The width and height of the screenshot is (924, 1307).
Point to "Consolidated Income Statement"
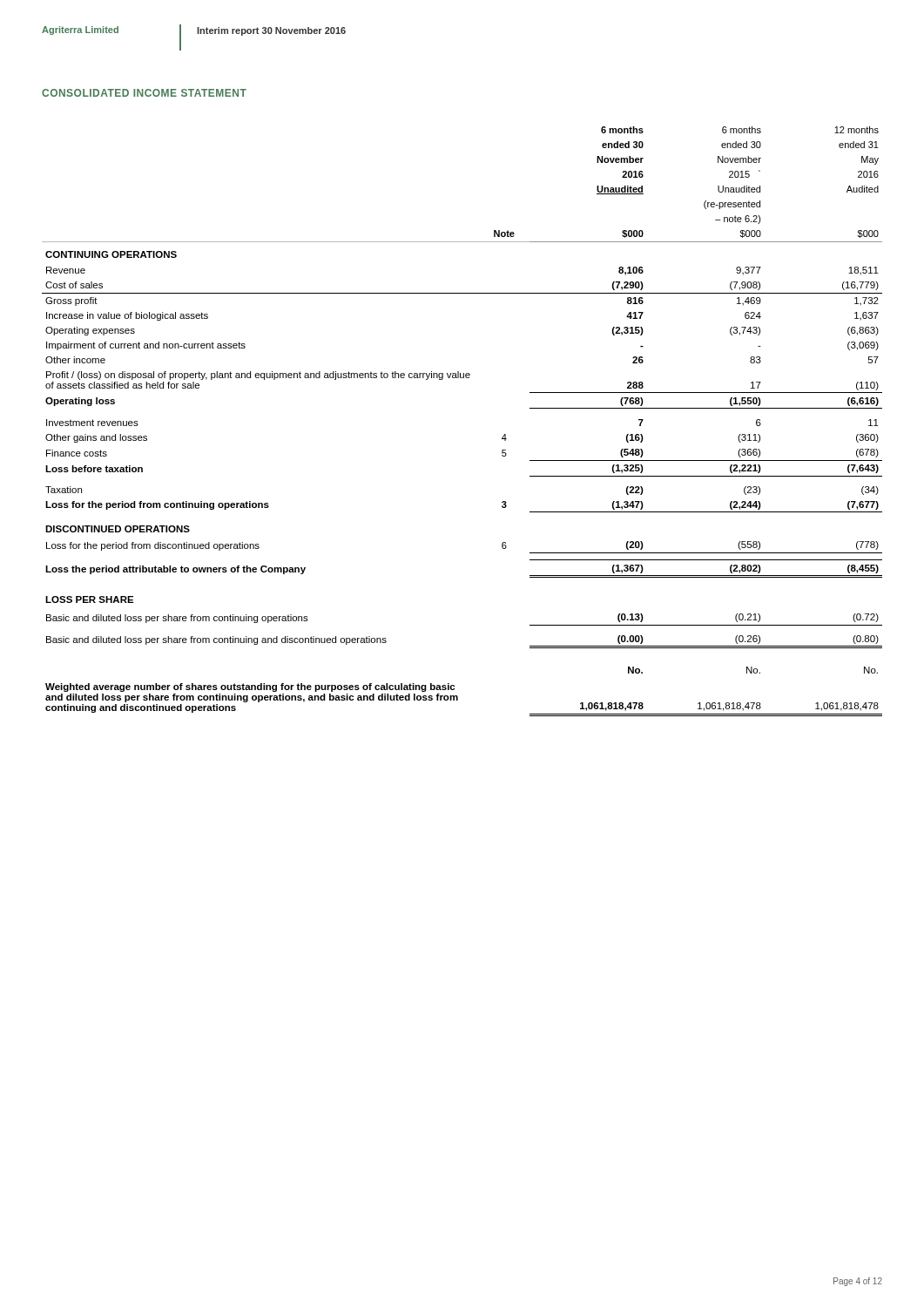(x=144, y=93)
